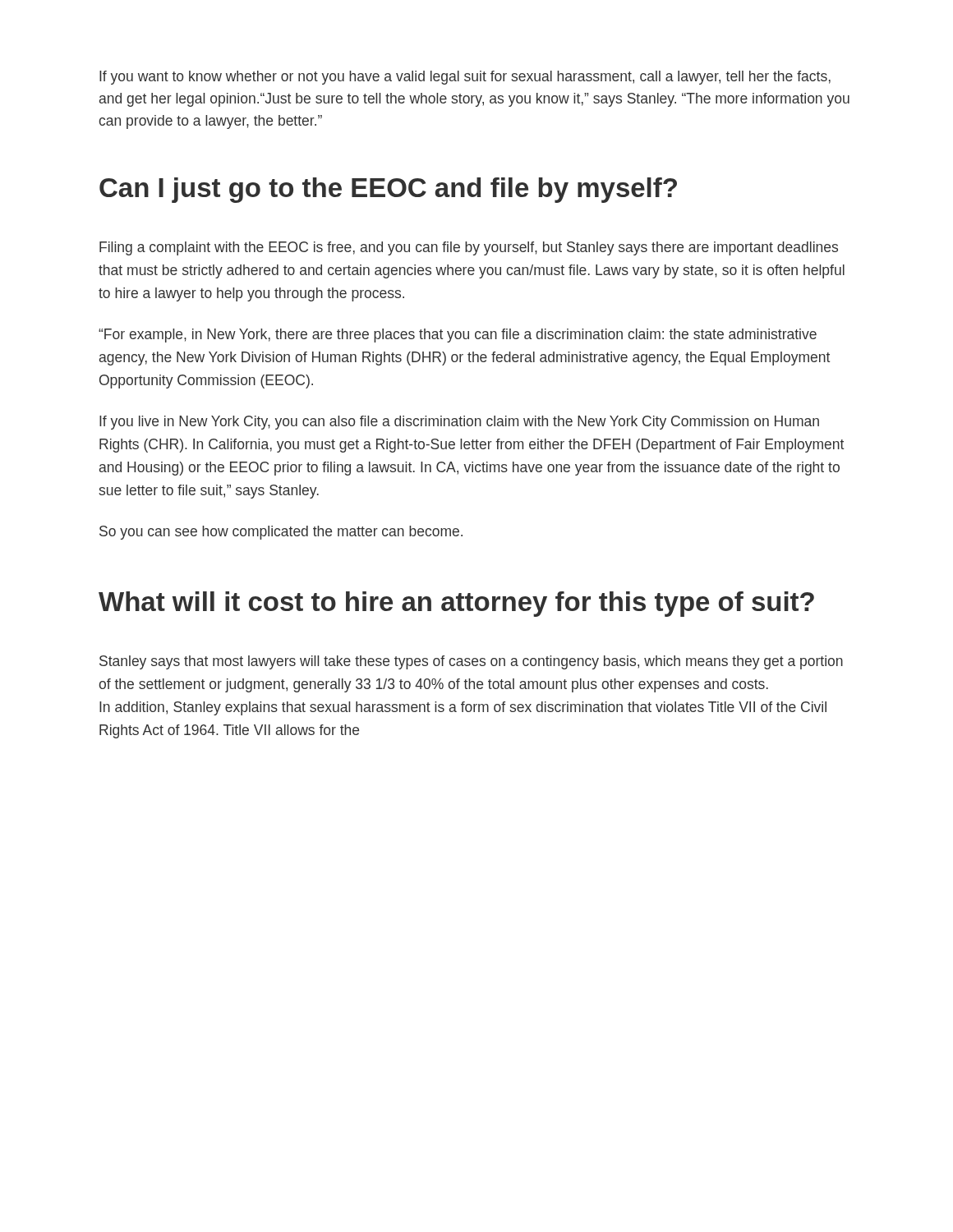Screen dimensions: 1232x953
Task: Navigate to the block starting "“For example, in New York,"
Action: pos(464,357)
